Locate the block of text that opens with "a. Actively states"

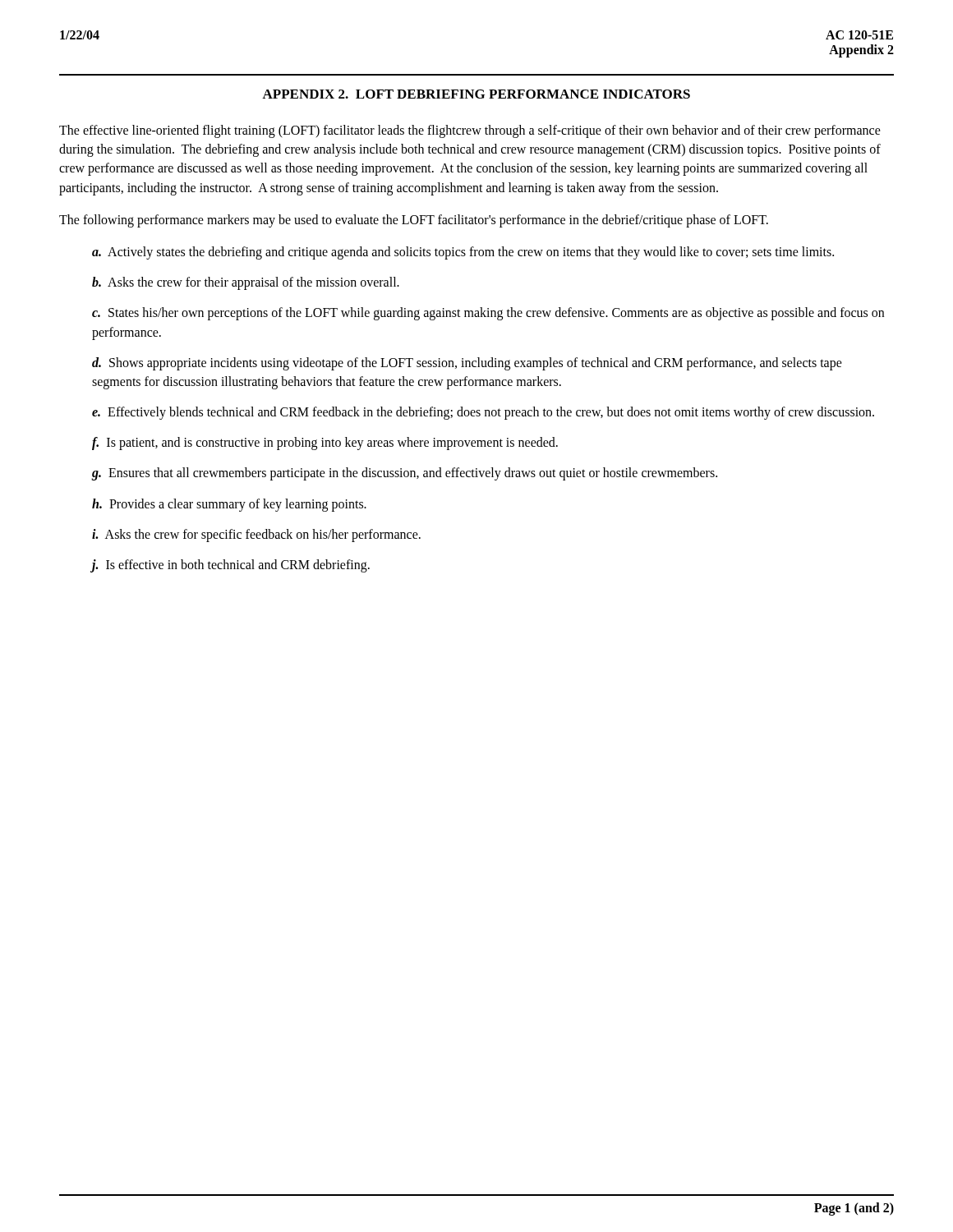coord(463,252)
